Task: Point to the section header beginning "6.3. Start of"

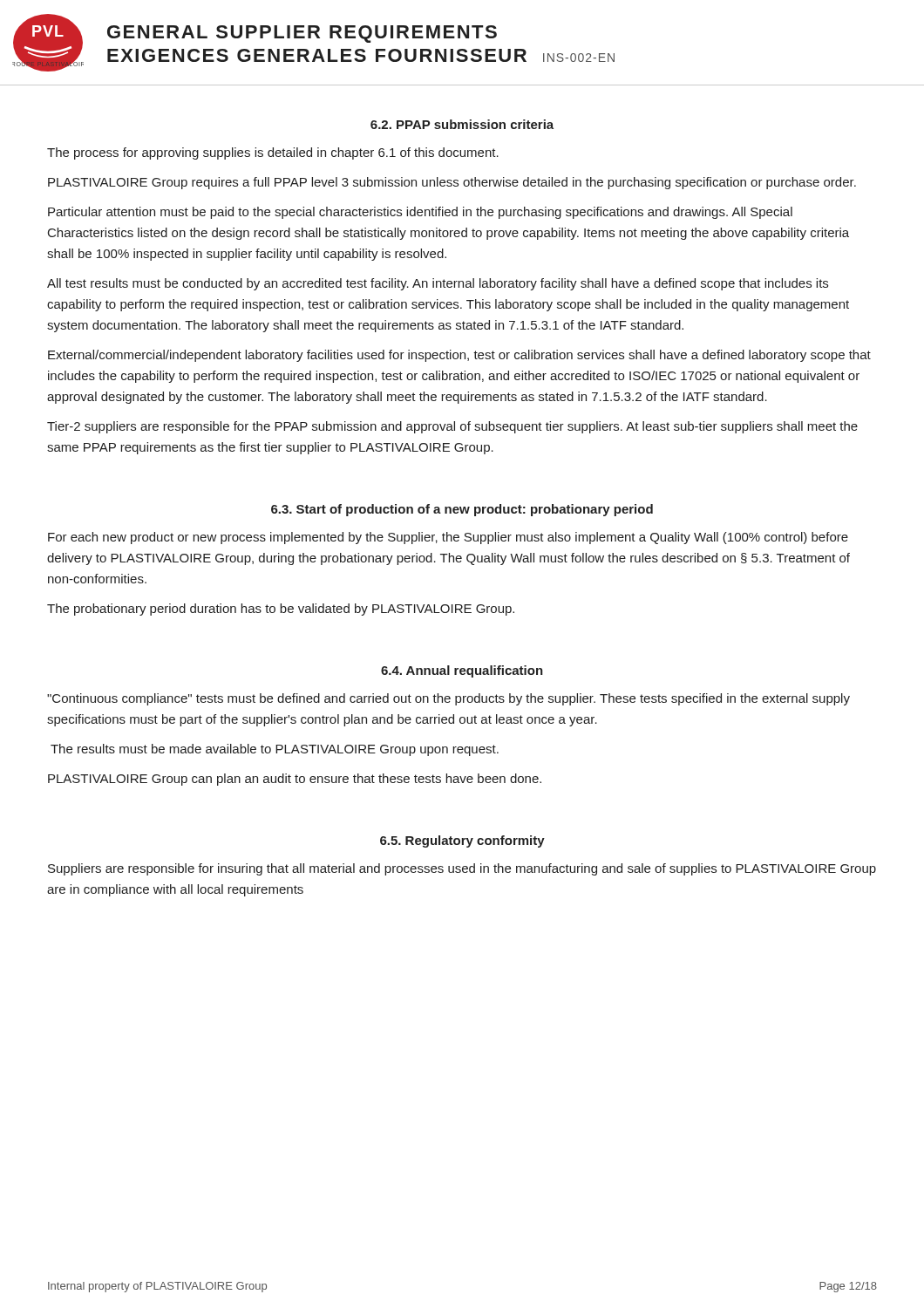Action: 462,509
